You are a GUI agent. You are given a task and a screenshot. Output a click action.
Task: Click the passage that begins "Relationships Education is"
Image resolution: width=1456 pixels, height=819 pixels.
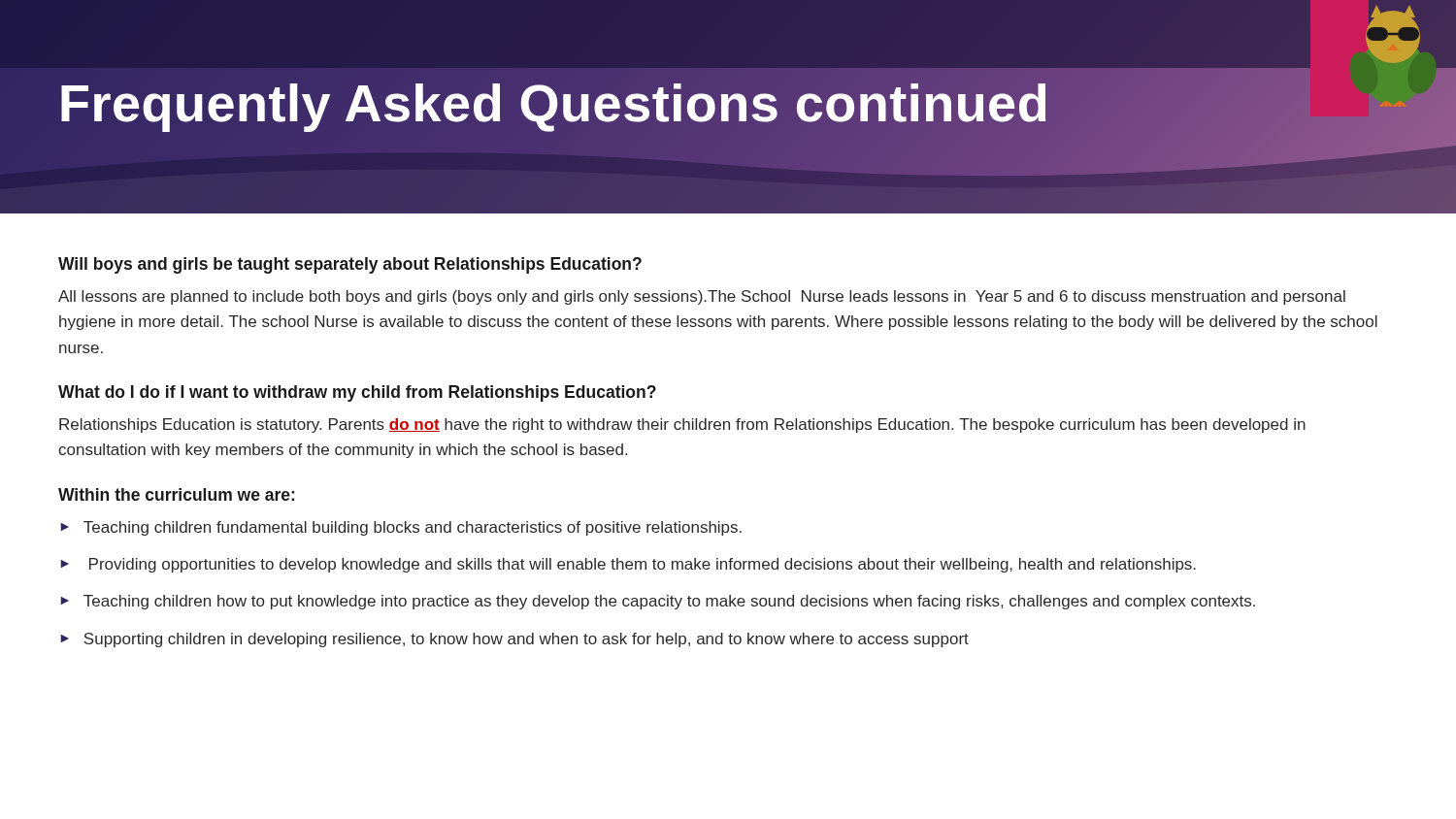coord(682,437)
